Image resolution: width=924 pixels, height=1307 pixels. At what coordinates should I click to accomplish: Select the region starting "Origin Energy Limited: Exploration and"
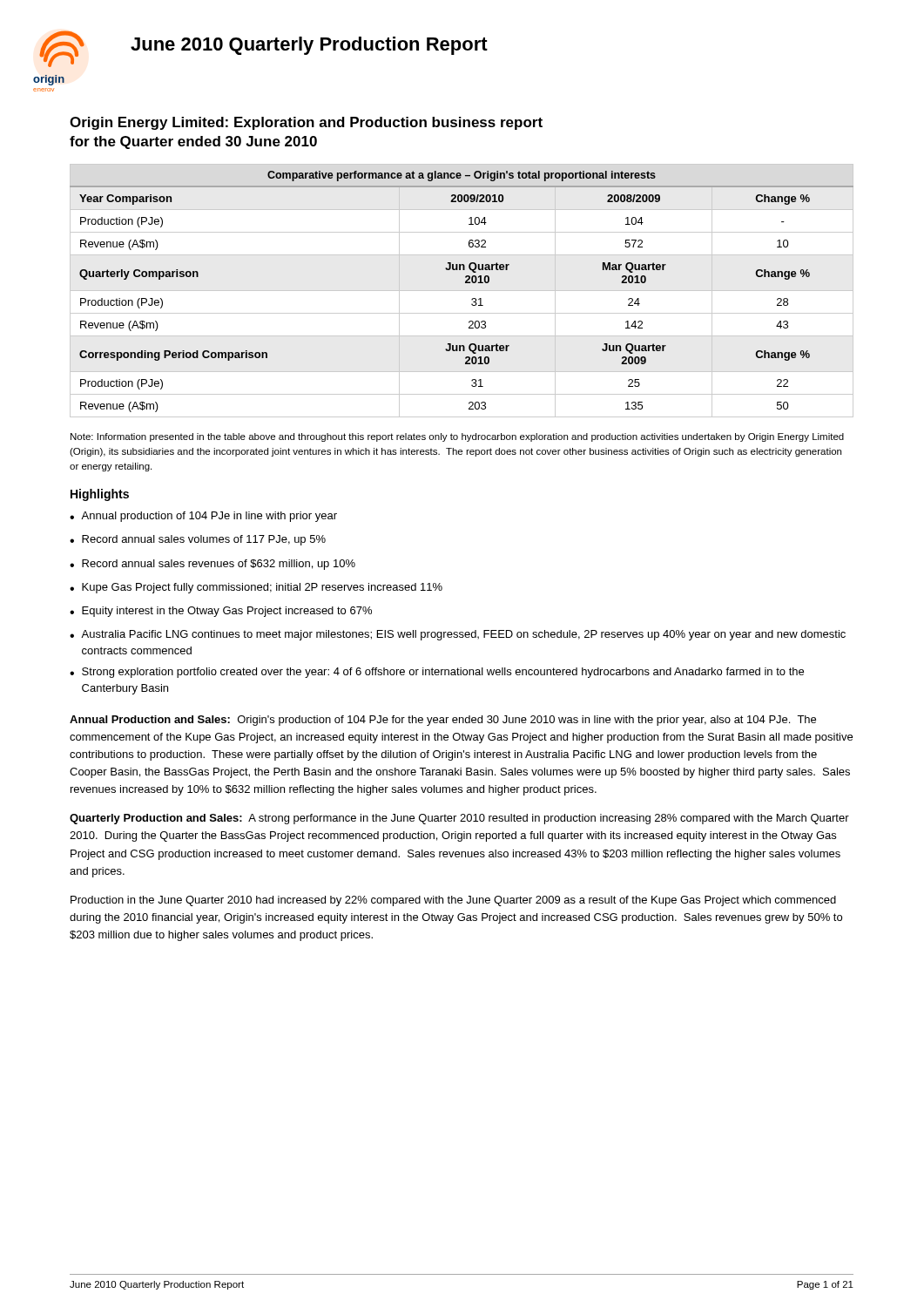[306, 132]
